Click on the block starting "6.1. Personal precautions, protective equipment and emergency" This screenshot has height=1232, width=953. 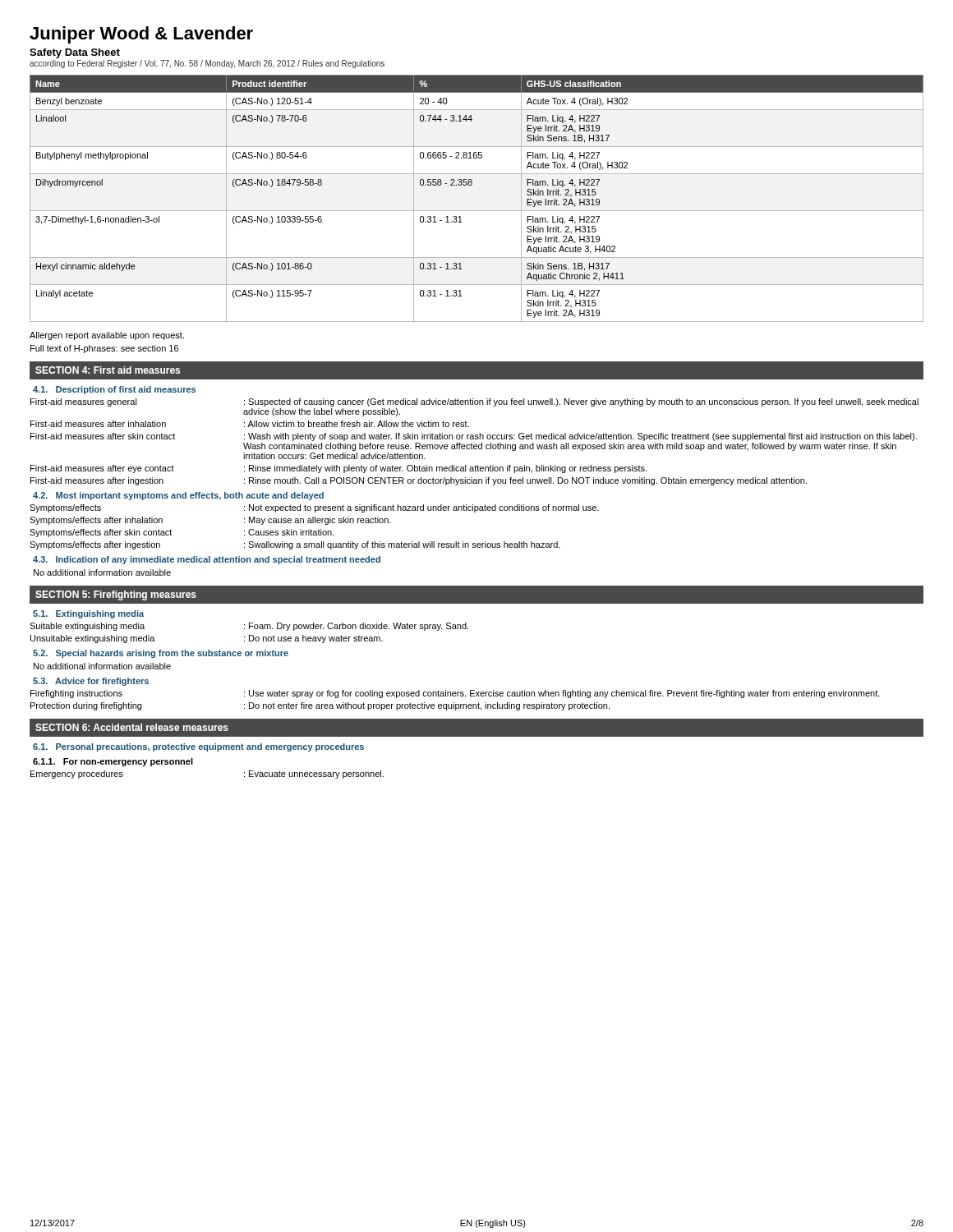click(478, 747)
